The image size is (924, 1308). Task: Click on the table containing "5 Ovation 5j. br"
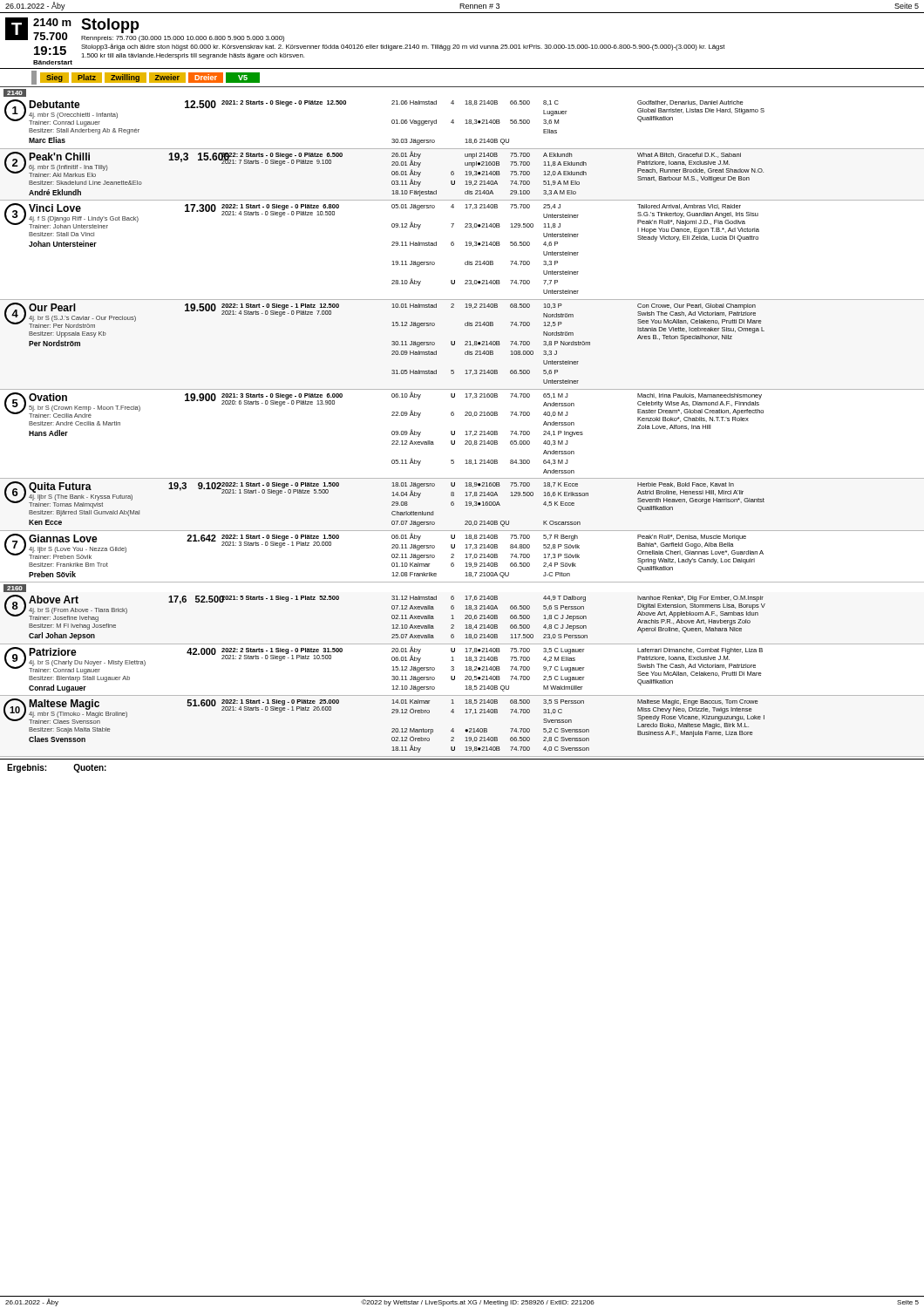tap(462, 434)
